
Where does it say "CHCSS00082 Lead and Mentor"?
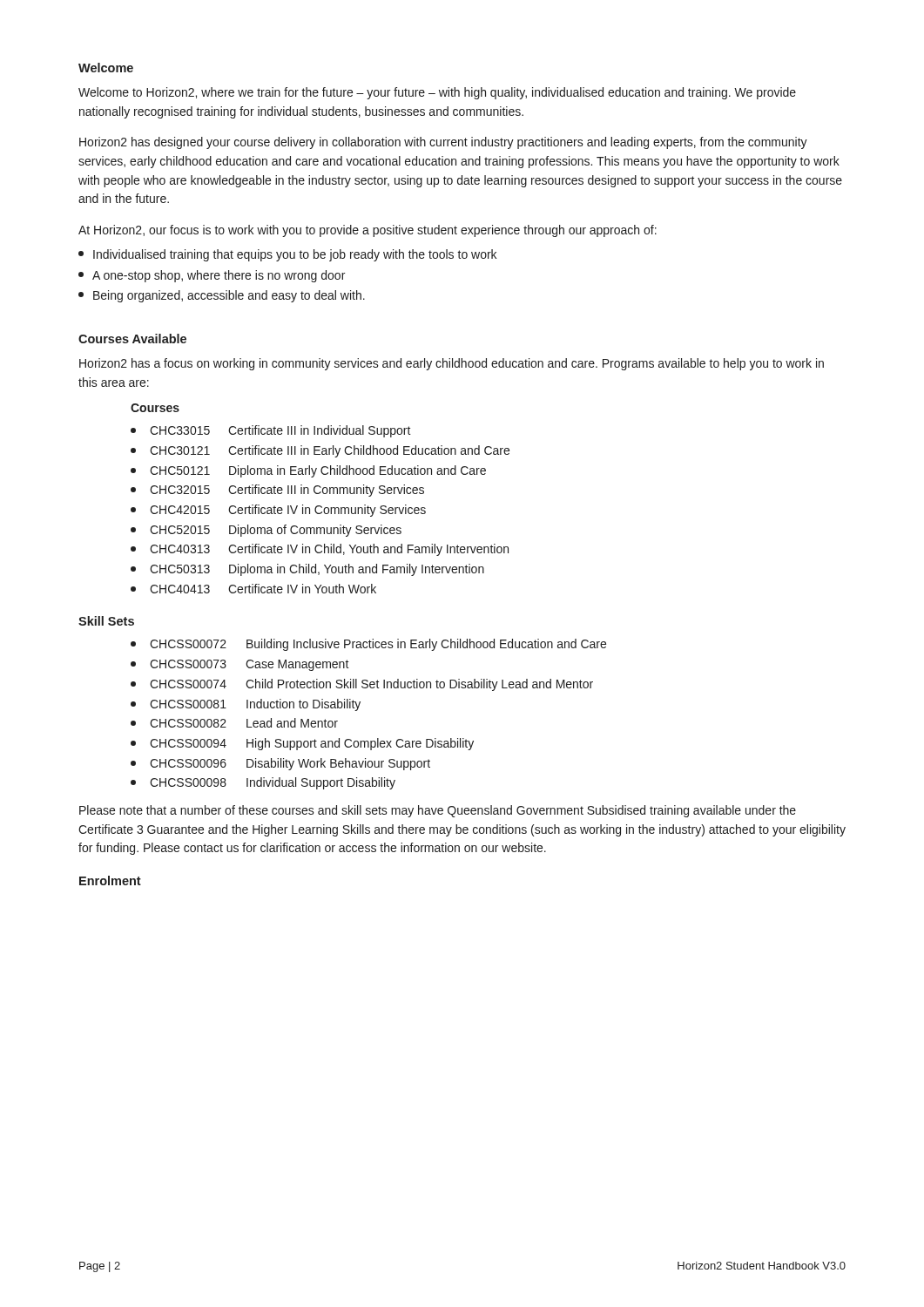(234, 724)
